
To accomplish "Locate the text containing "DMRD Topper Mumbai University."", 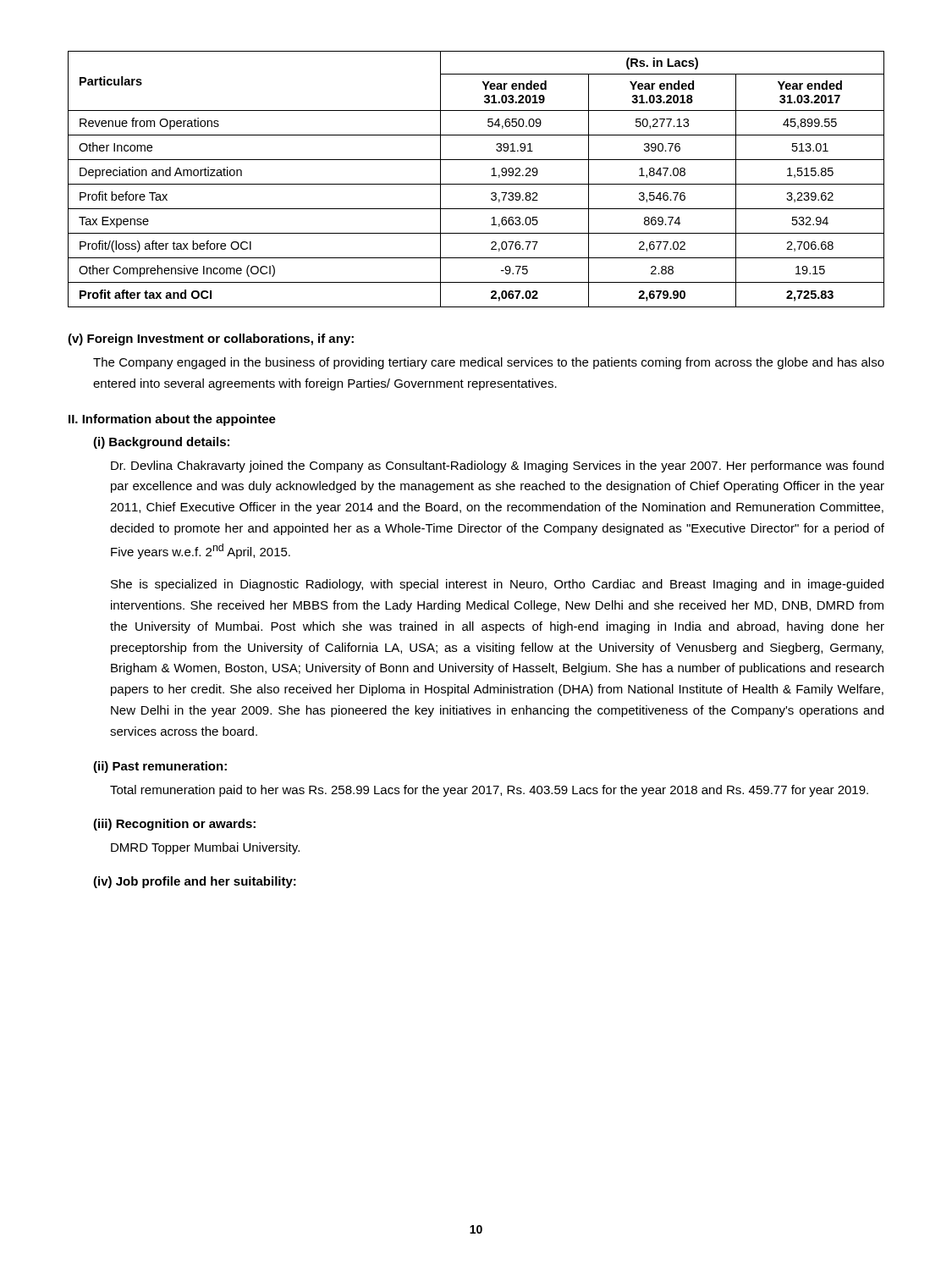I will click(x=205, y=847).
